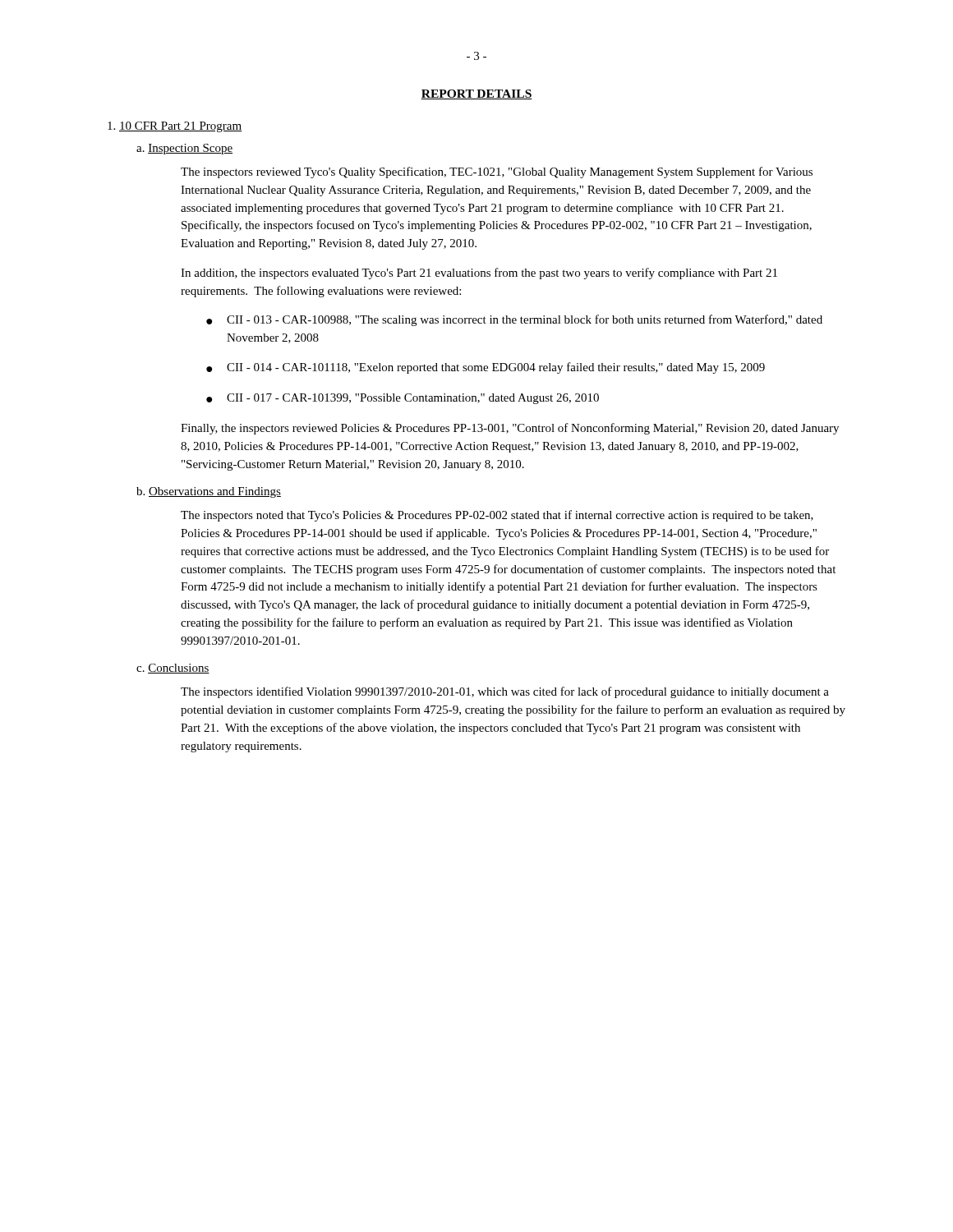Screen dimensions: 1232x953
Task: Click on the region starting "Finally, the inspectors reviewed Policies &"
Action: pyautogui.click(x=510, y=446)
